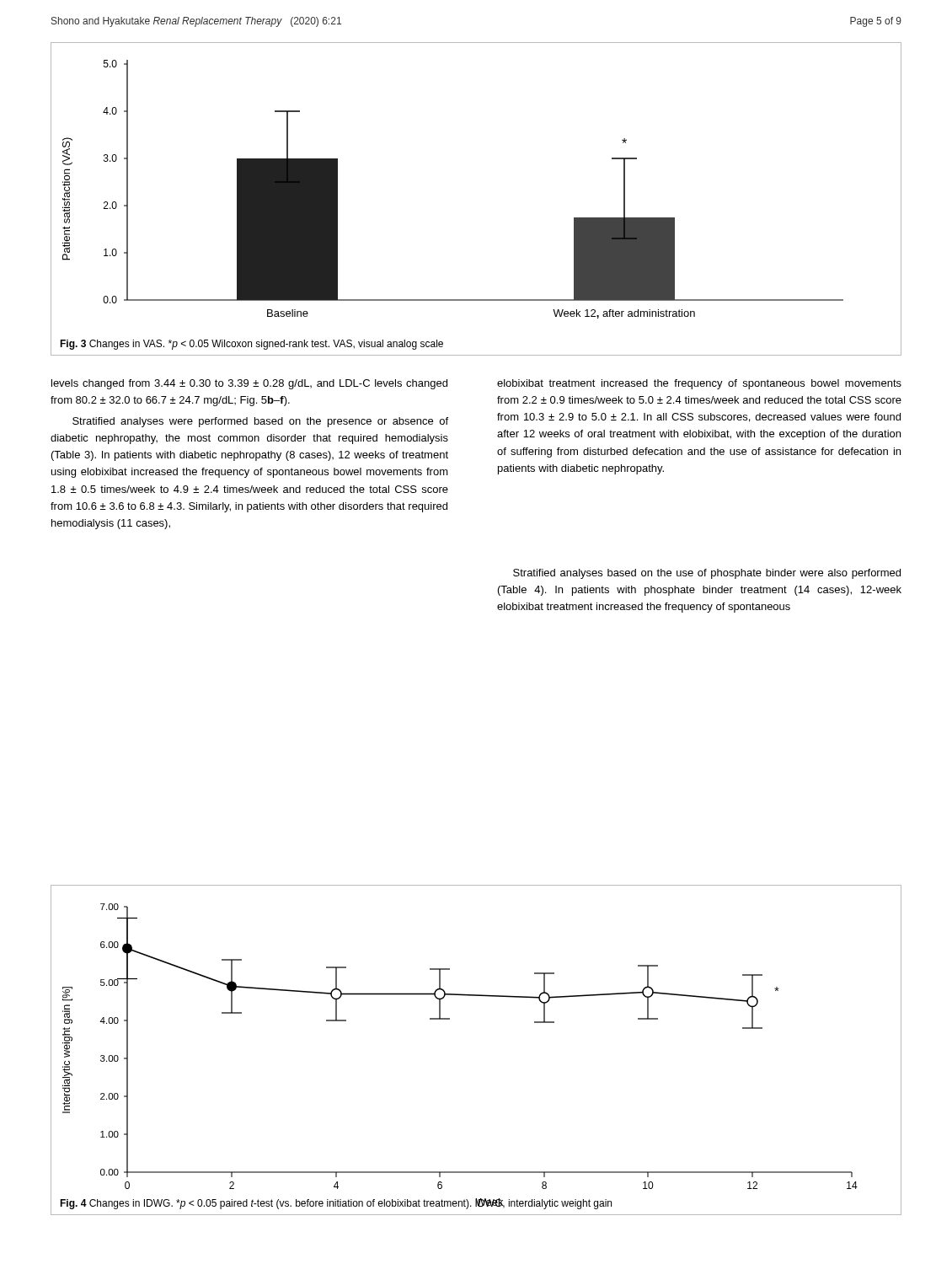Click on the block starting "elobixibat treatment increased"
952x1264 pixels.
click(x=699, y=425)
